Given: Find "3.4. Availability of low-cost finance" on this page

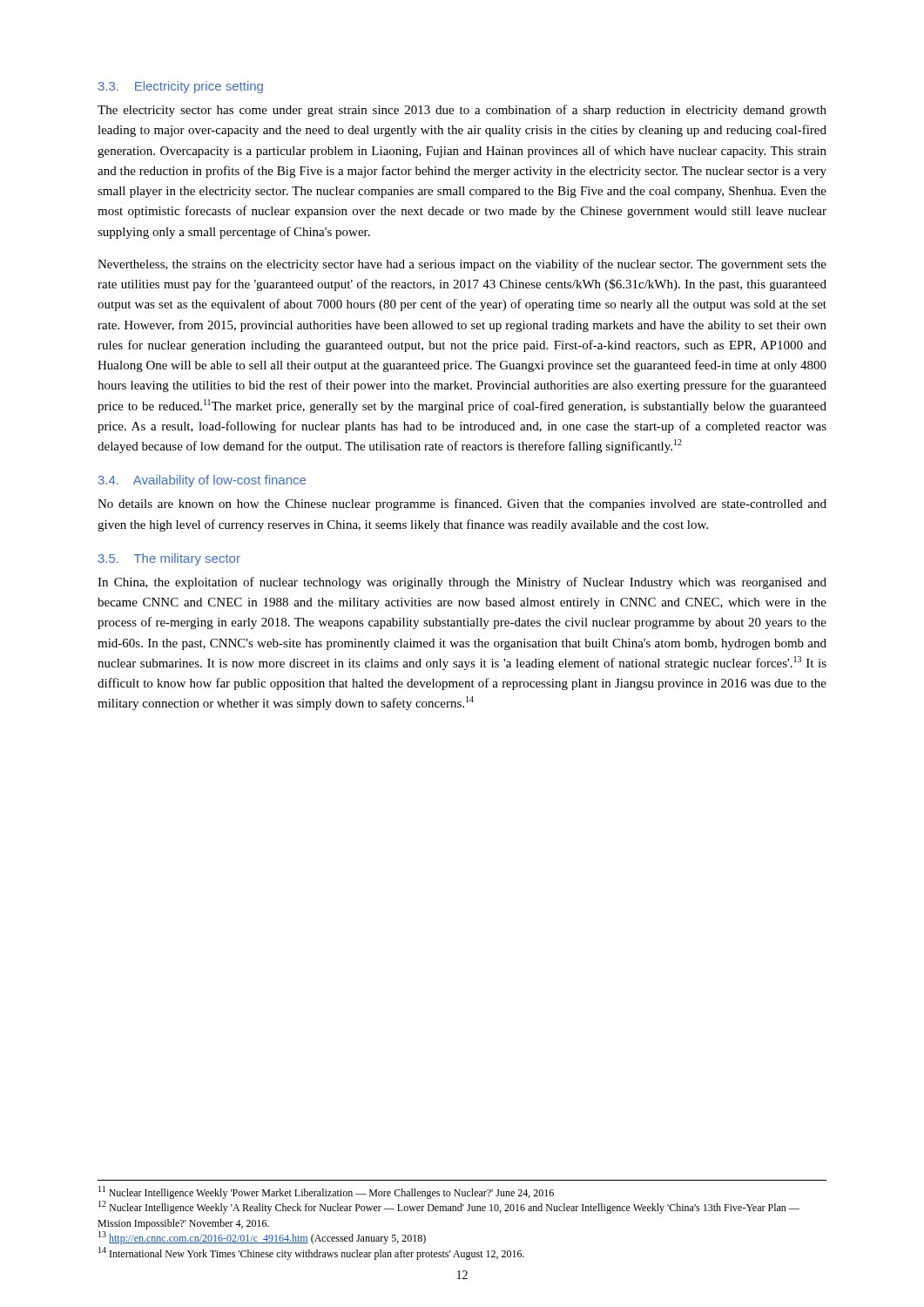Looking at the screenshot, I should coord(202,480).
